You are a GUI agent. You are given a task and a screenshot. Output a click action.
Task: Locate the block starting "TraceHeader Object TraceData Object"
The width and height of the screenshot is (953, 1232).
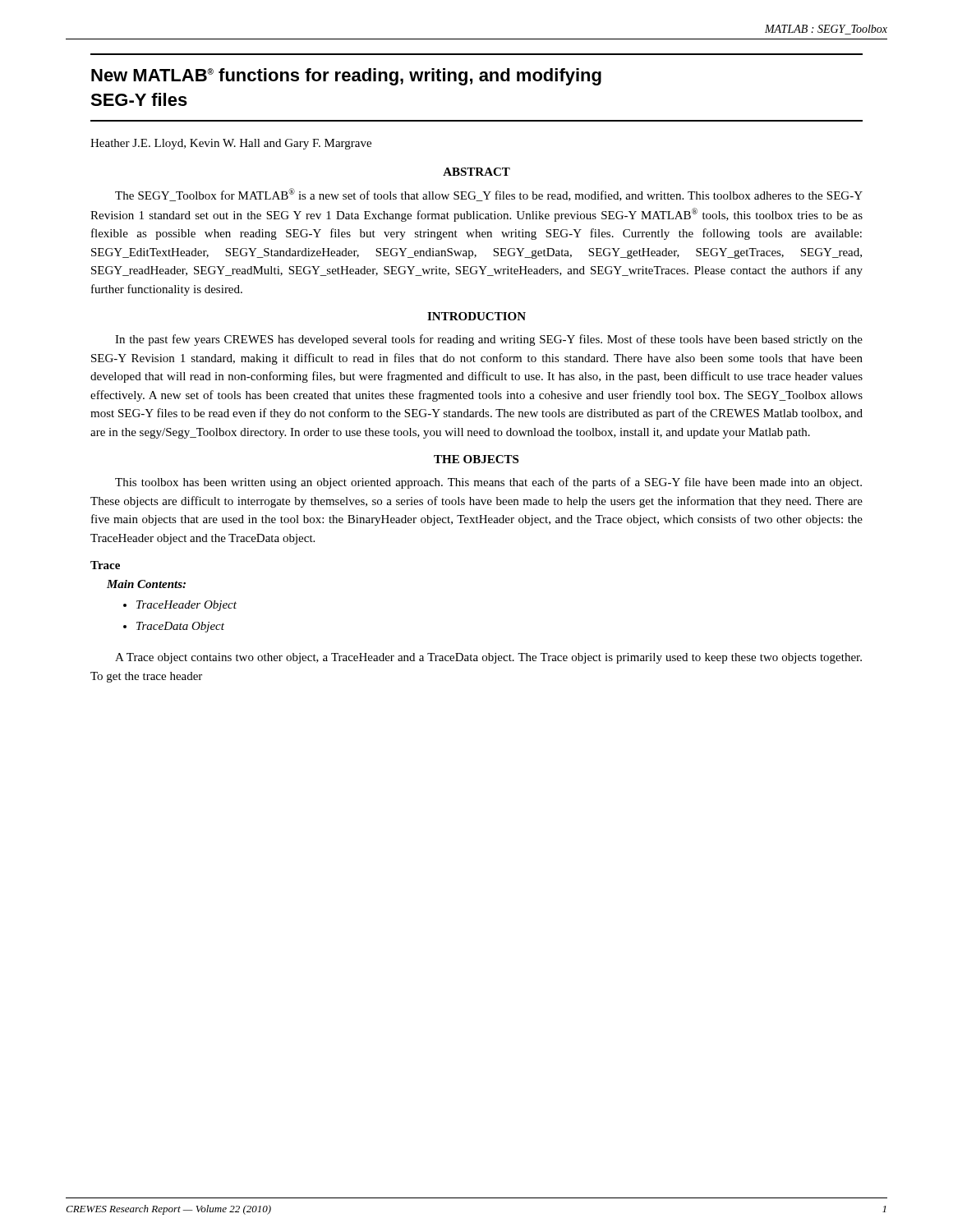point(186,606)
